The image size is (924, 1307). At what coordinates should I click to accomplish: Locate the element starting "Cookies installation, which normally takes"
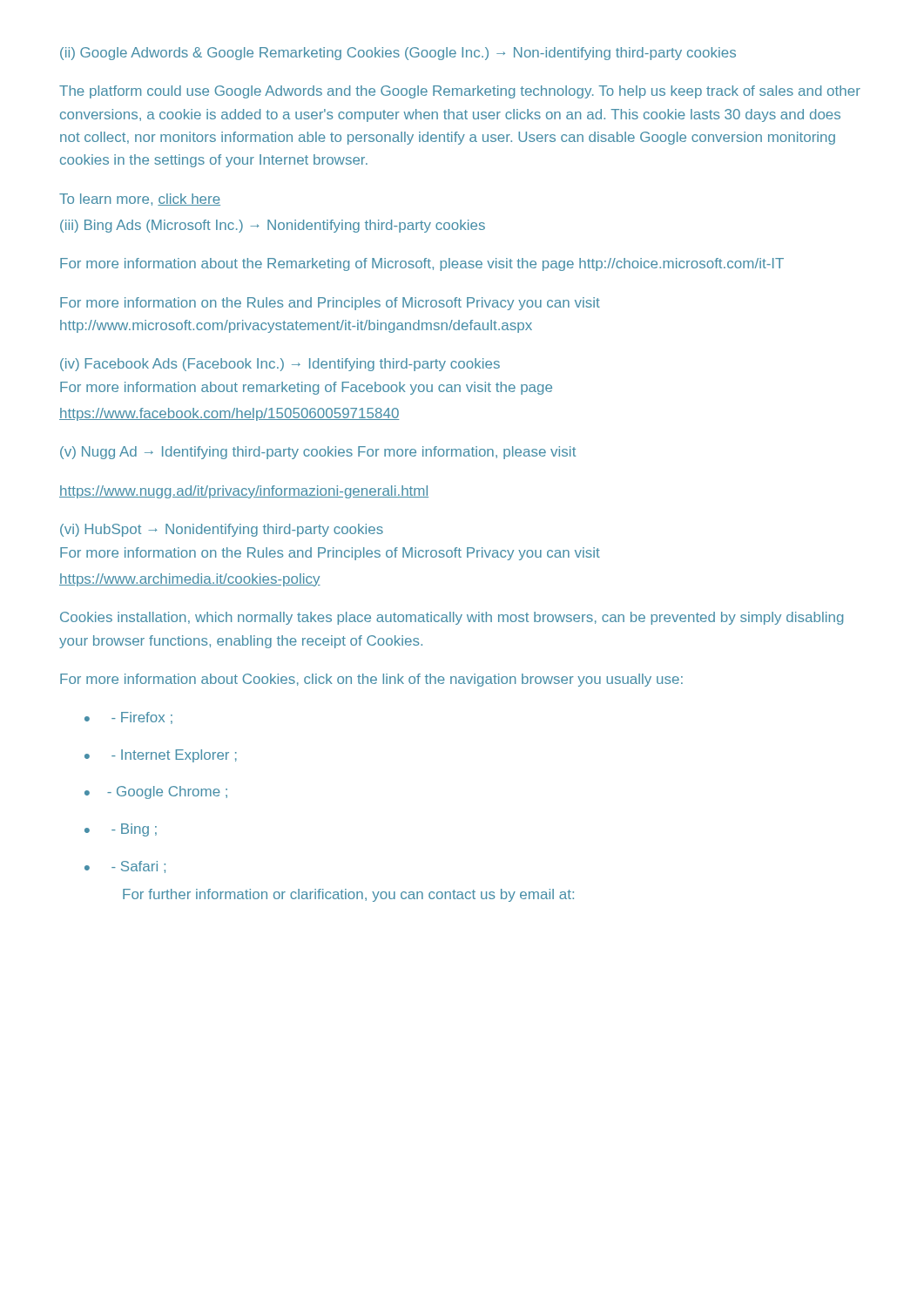(452, 629)
